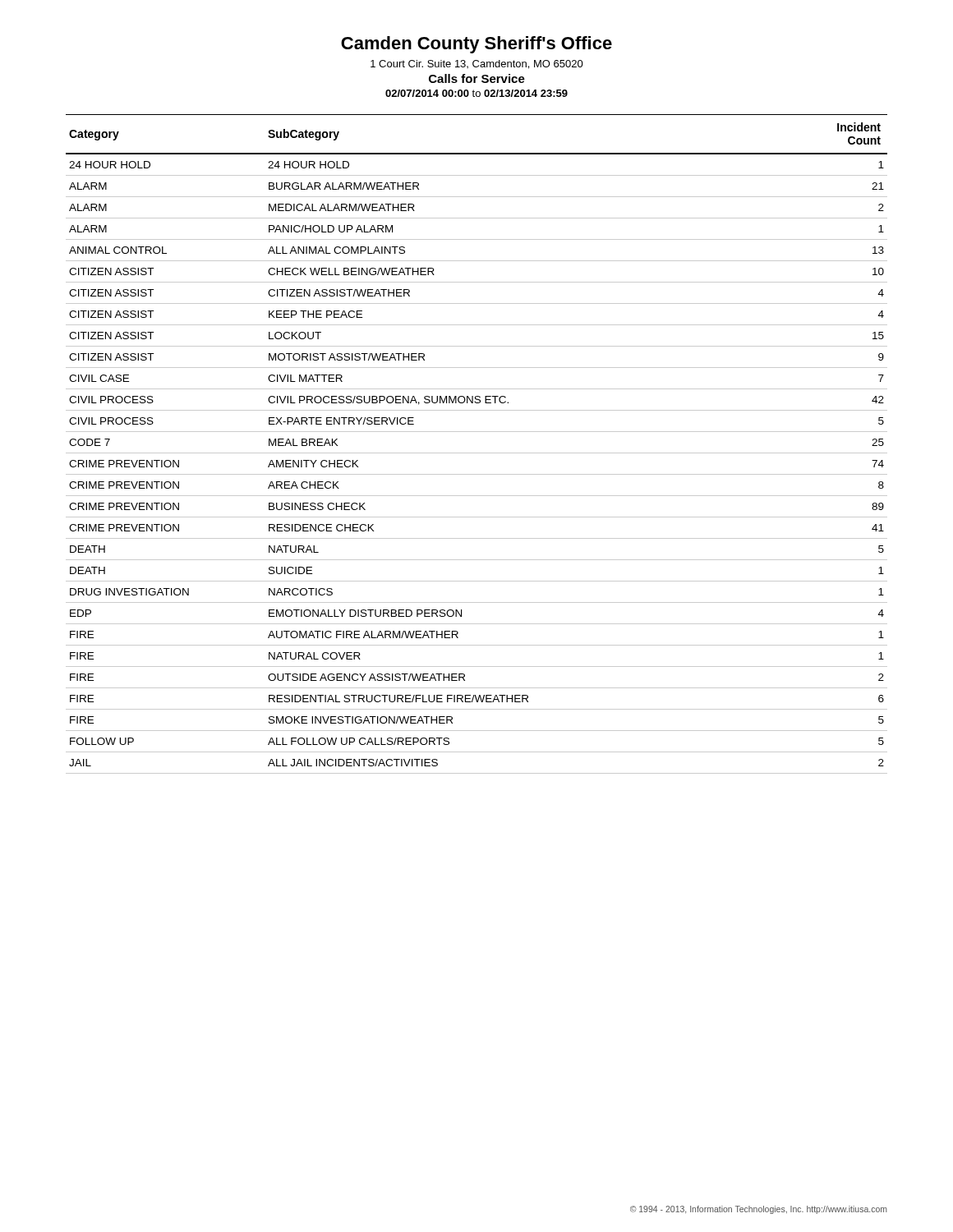Click the table
Screen dimensions: 1232x953
[x=476, y=444]
